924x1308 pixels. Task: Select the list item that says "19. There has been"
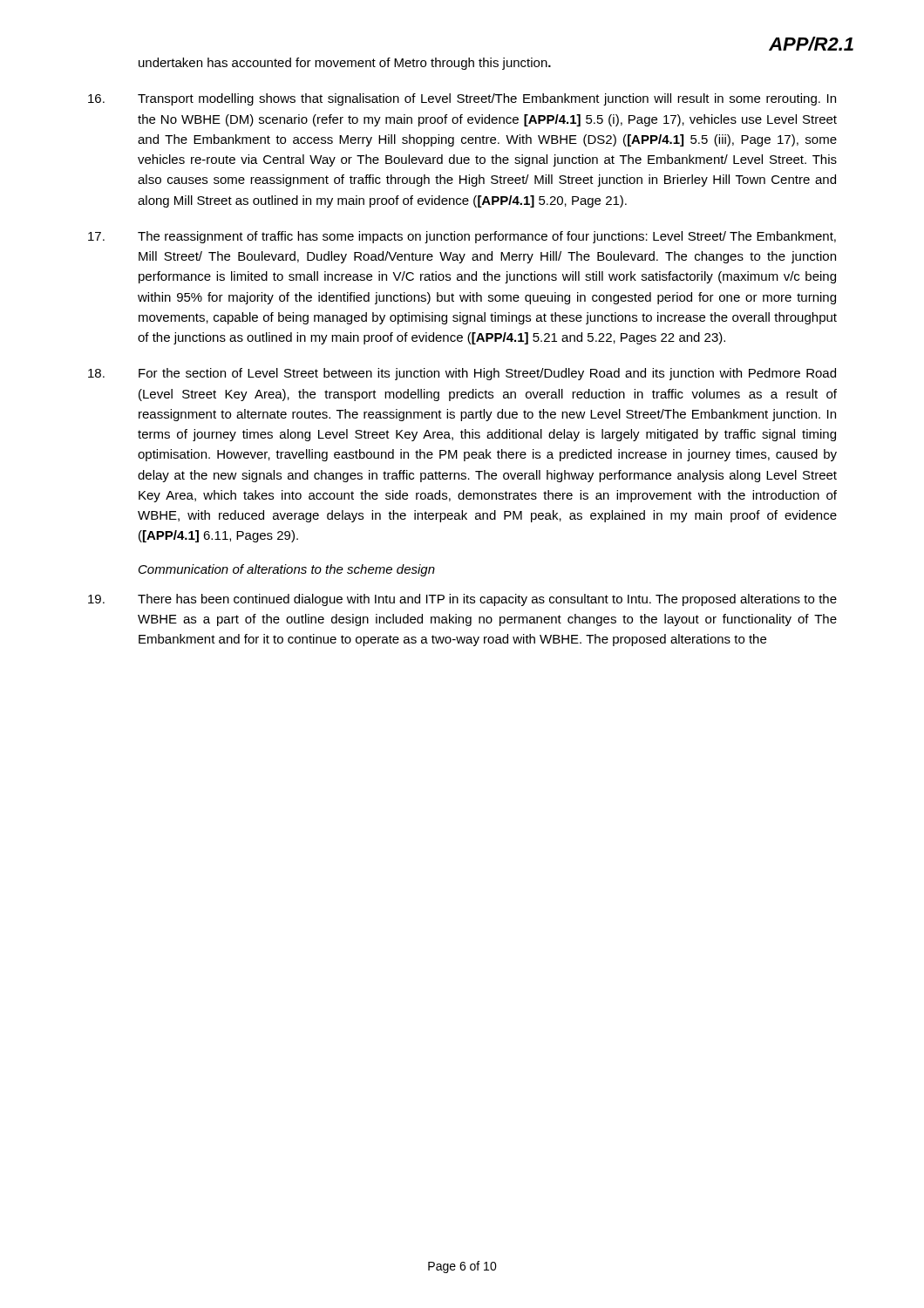(x=462, y=619)
